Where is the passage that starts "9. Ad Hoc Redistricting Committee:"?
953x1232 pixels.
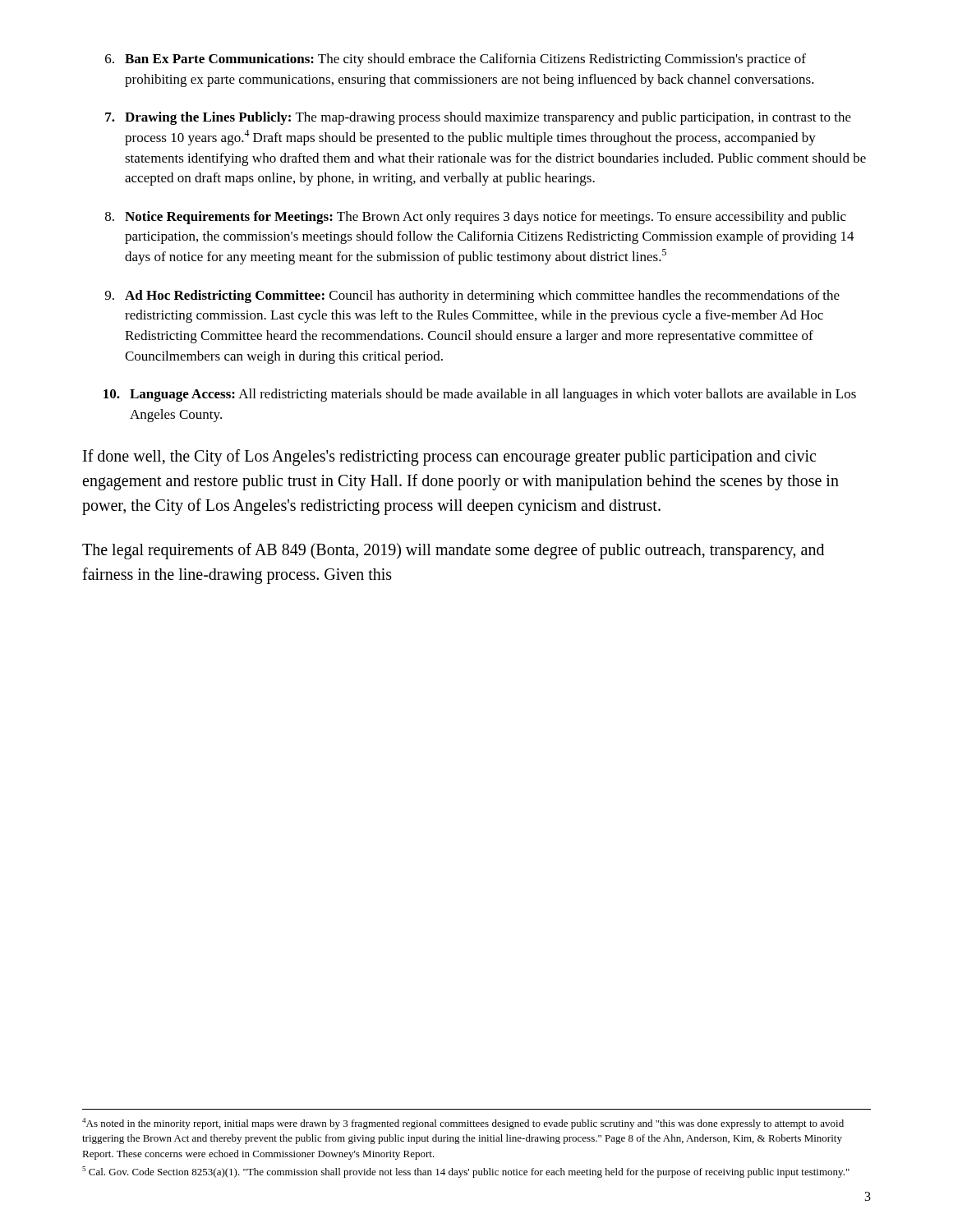pyautogui.click(x=476, y=326)
